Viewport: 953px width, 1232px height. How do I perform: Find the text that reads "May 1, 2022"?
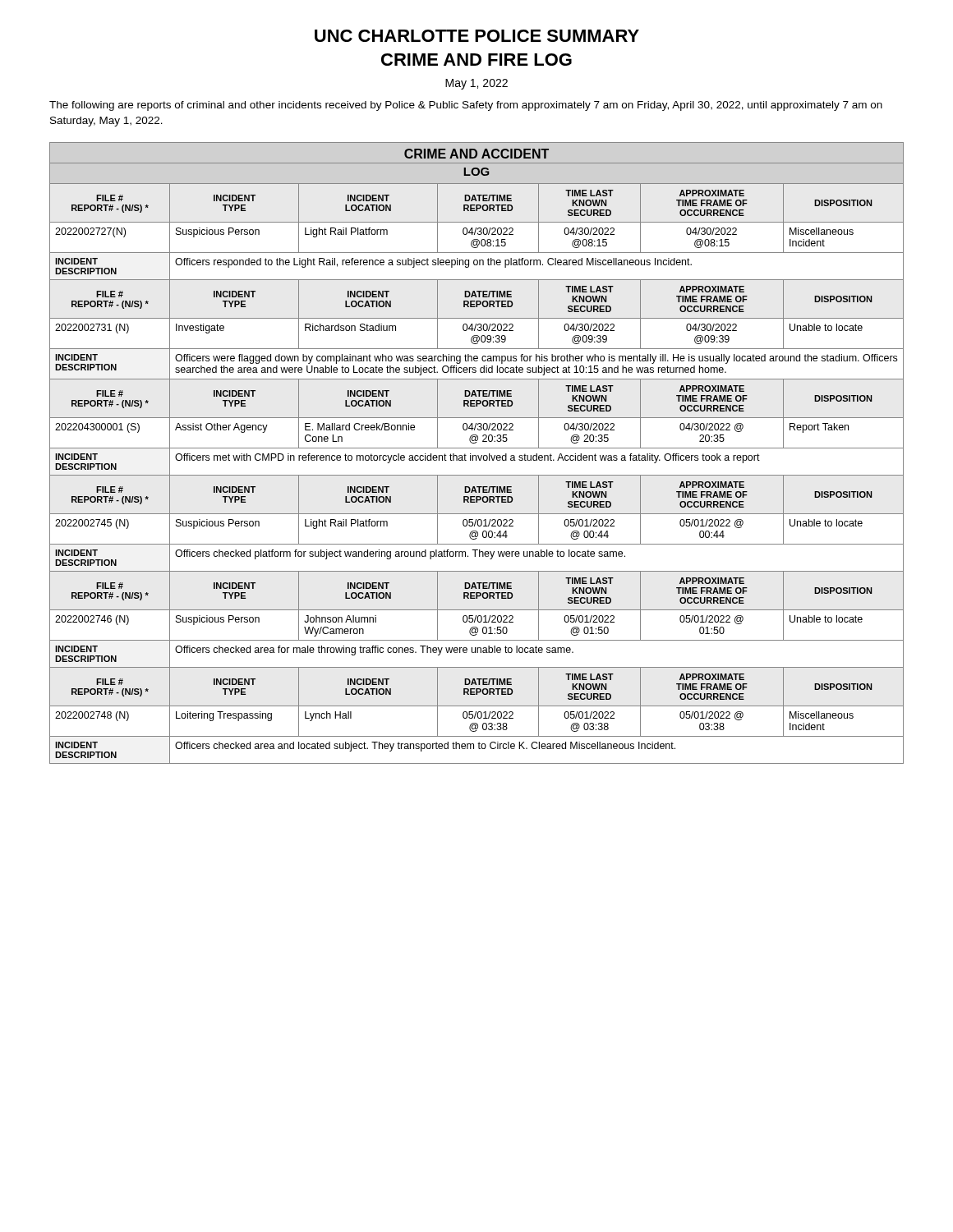coord(476,83)
